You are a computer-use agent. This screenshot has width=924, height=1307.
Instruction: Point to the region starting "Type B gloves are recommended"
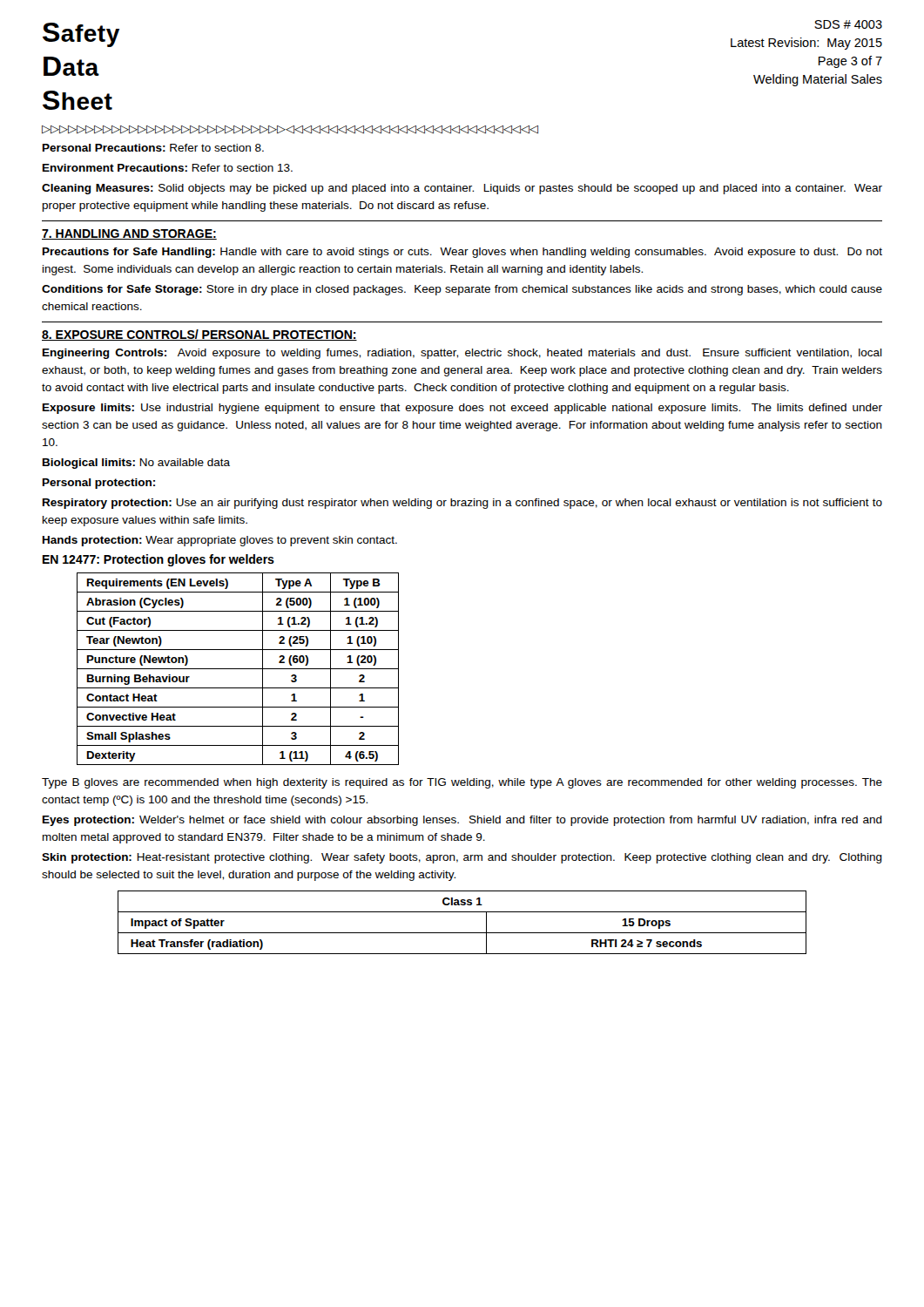462,828
